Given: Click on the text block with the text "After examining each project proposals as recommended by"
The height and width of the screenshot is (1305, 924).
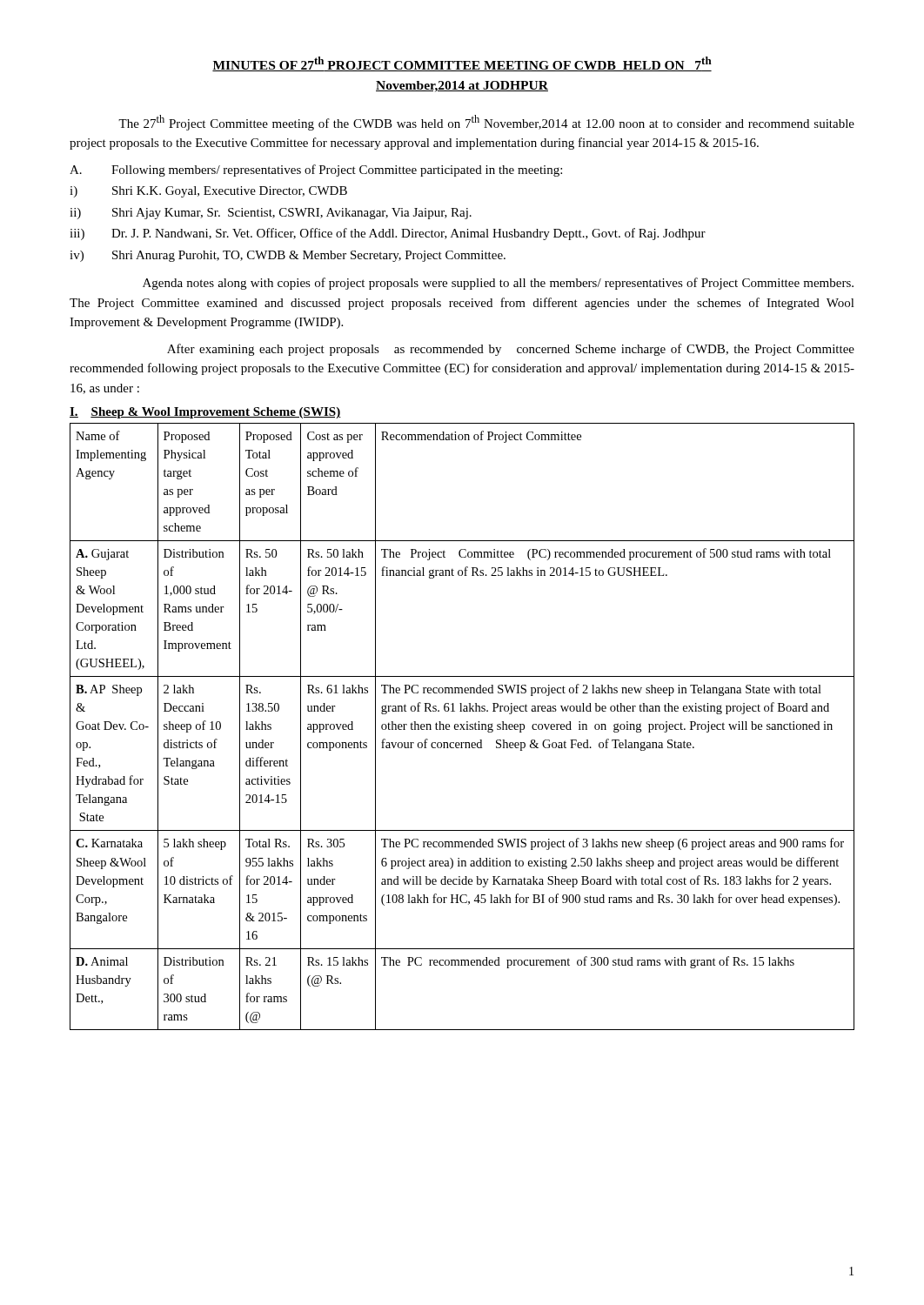Looking at the screenshot, I should [x=462, y=368].
